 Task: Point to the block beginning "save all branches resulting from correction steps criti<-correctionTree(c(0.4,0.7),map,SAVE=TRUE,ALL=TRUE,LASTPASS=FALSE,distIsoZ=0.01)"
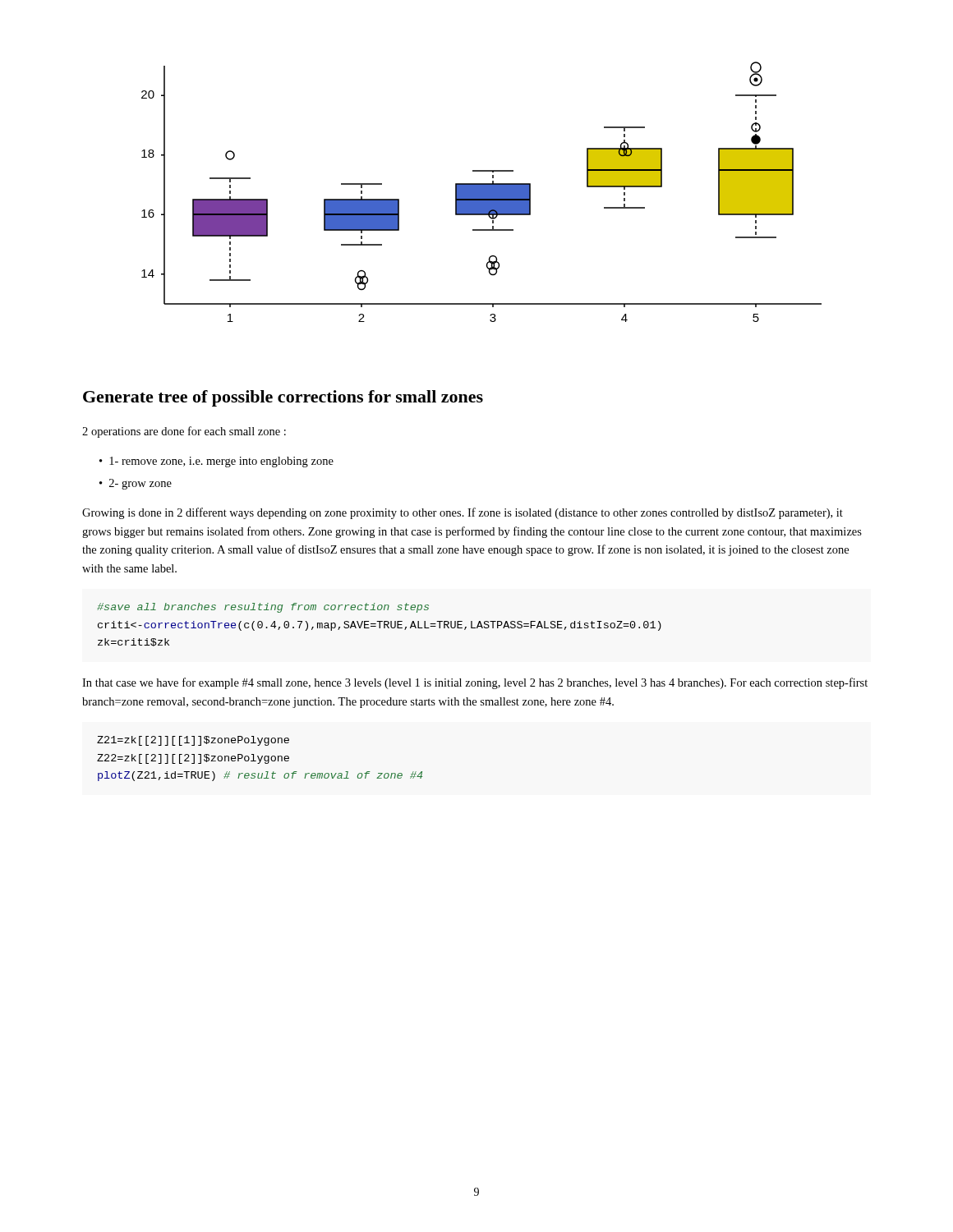click(x=476, y=626)
